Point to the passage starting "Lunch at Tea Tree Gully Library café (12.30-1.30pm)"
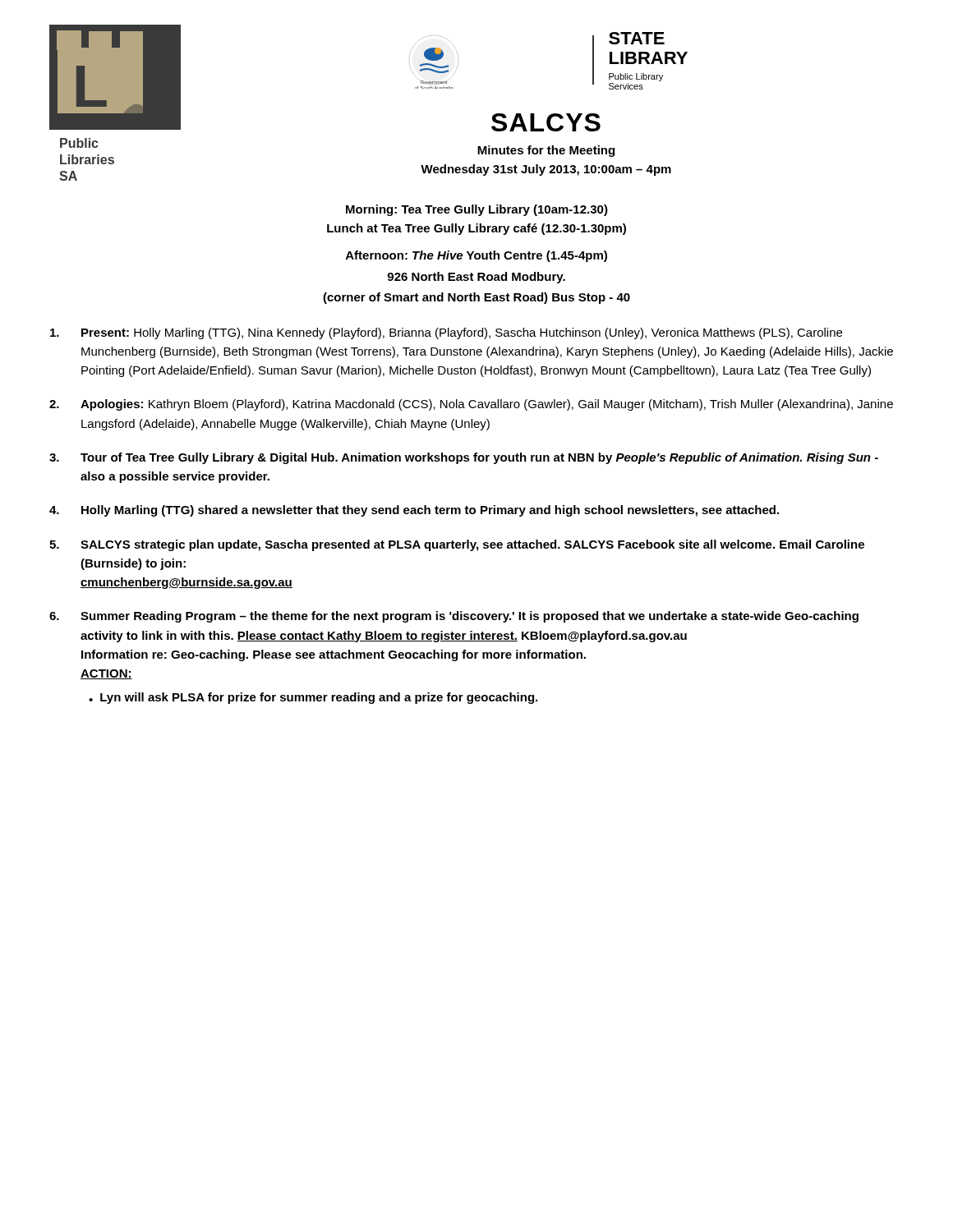The width and height of the screenshot is (953, 1232). [476, 228]
